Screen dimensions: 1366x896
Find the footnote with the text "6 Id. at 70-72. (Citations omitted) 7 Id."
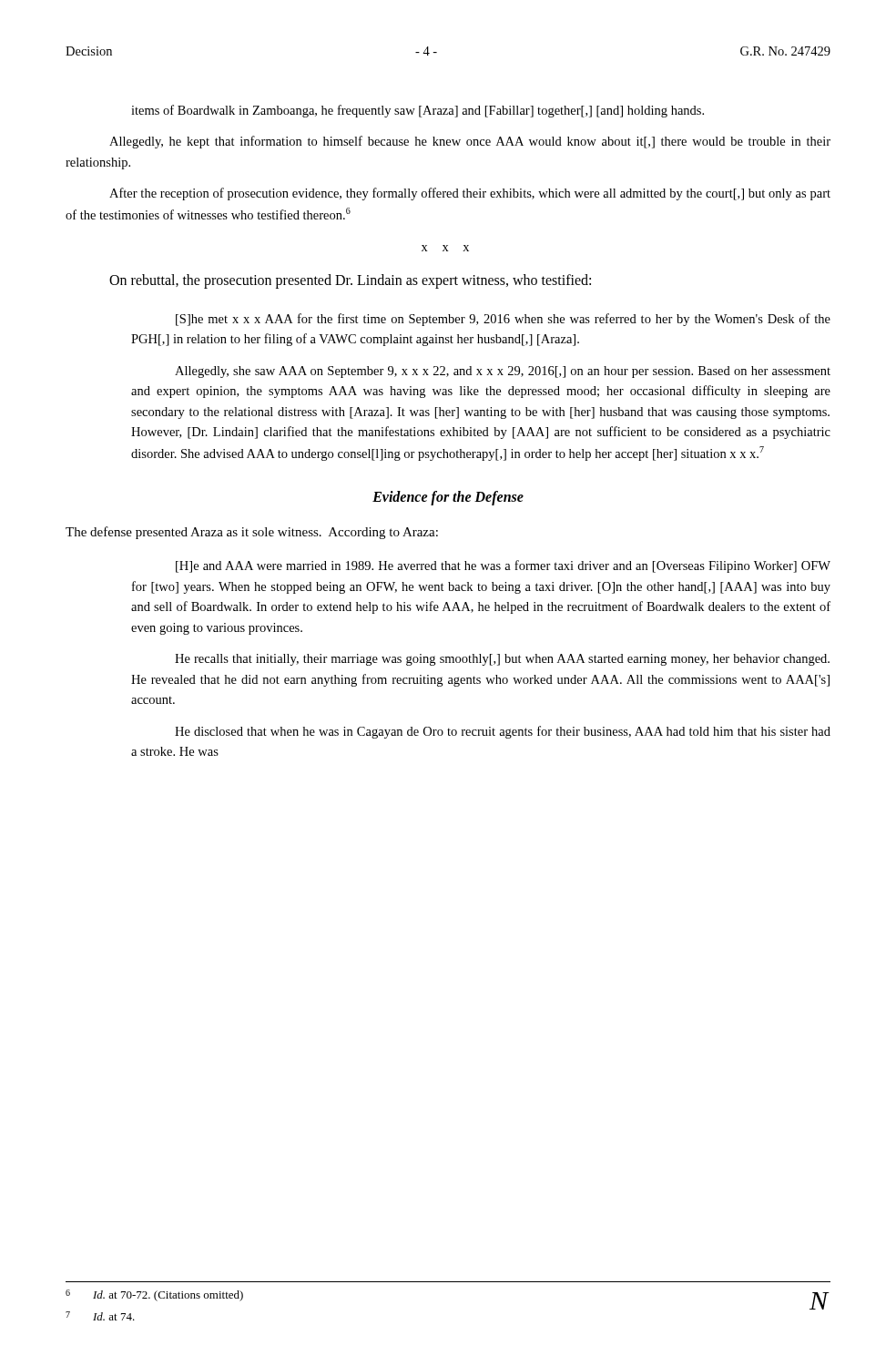(155, 1299)
